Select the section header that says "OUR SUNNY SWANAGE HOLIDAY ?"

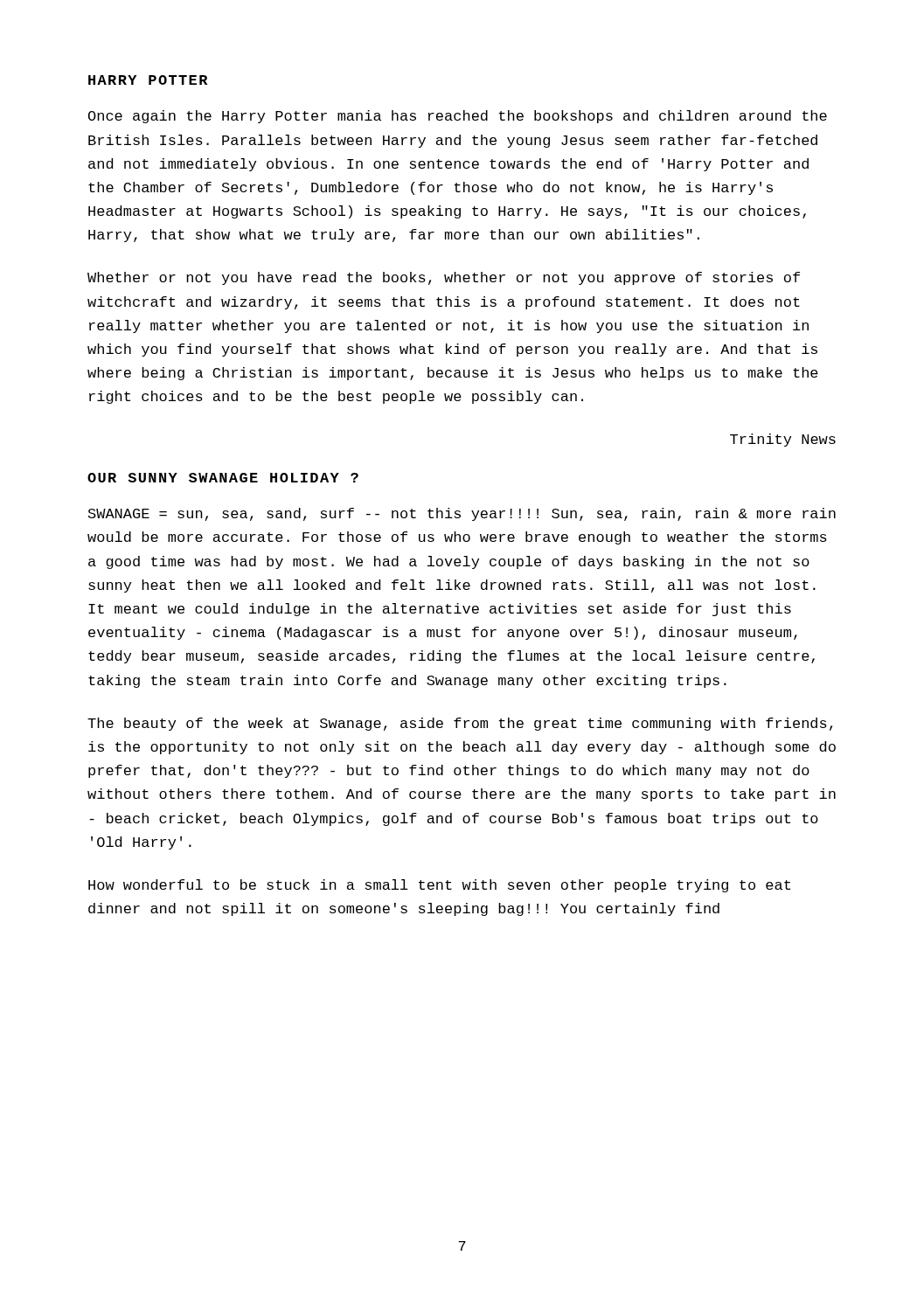pos(224,478)
